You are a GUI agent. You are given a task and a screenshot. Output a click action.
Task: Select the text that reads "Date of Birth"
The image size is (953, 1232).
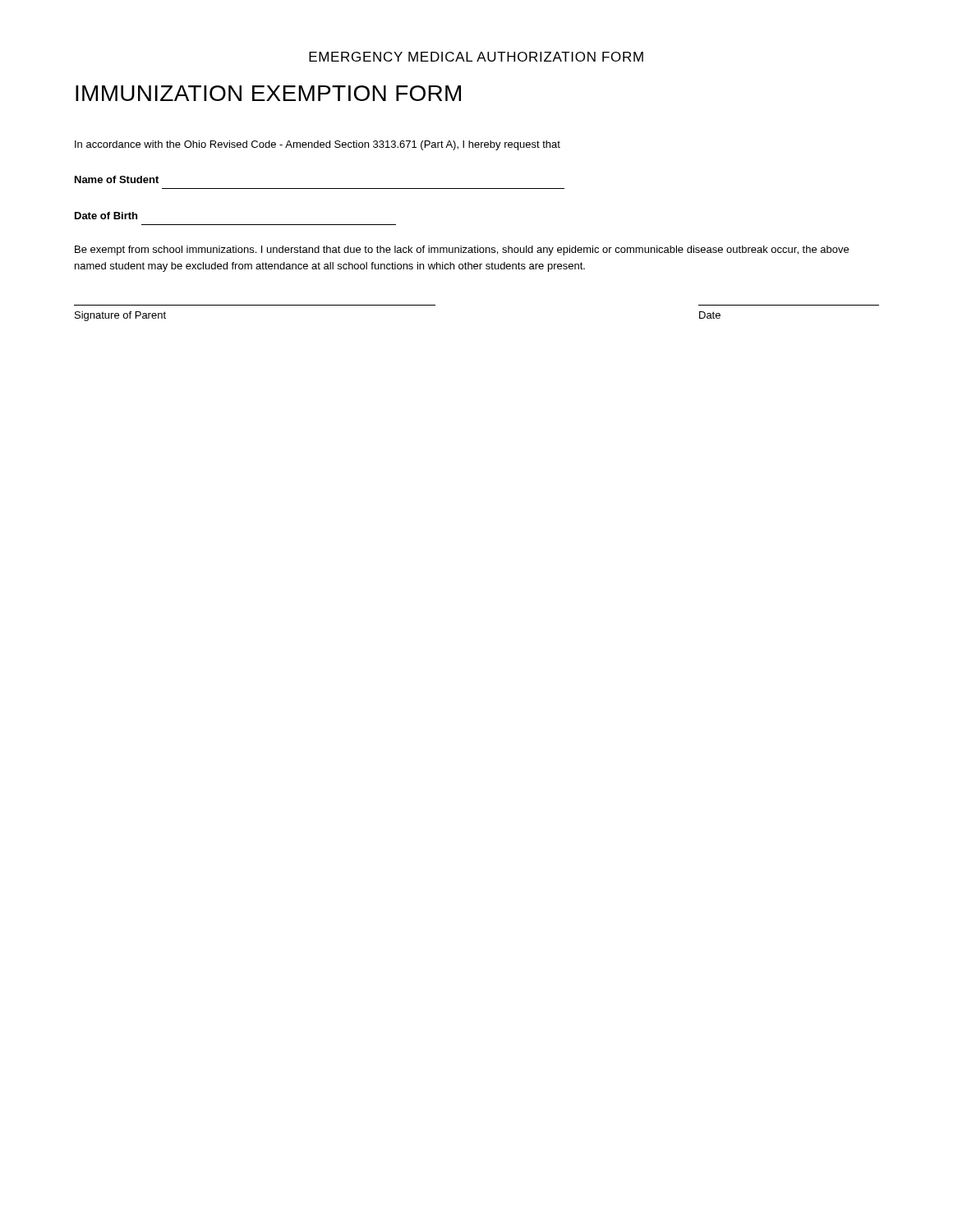(235, 215)
